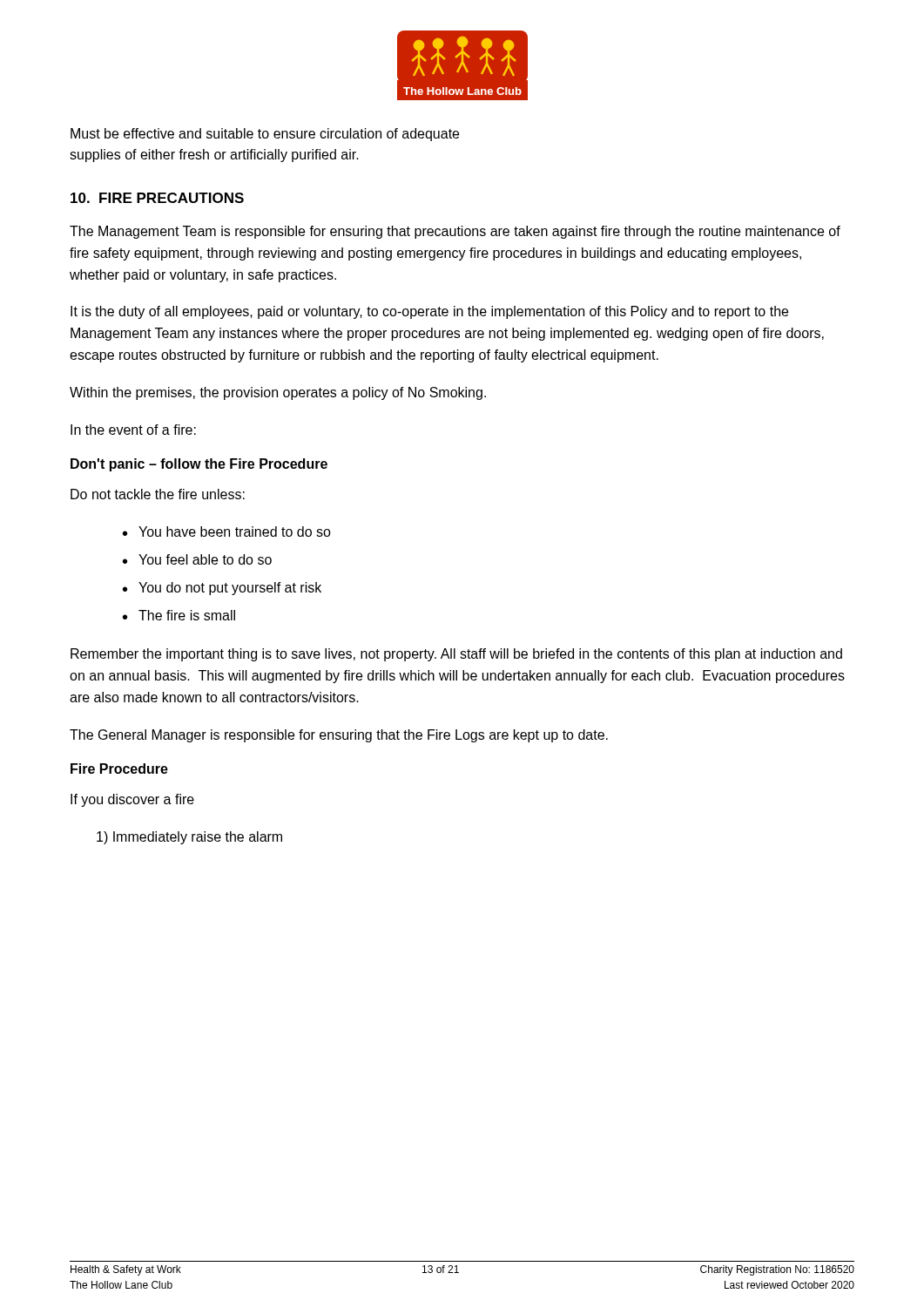Locate the list item that reads "• You feel able to do so"

pos(197,561)
